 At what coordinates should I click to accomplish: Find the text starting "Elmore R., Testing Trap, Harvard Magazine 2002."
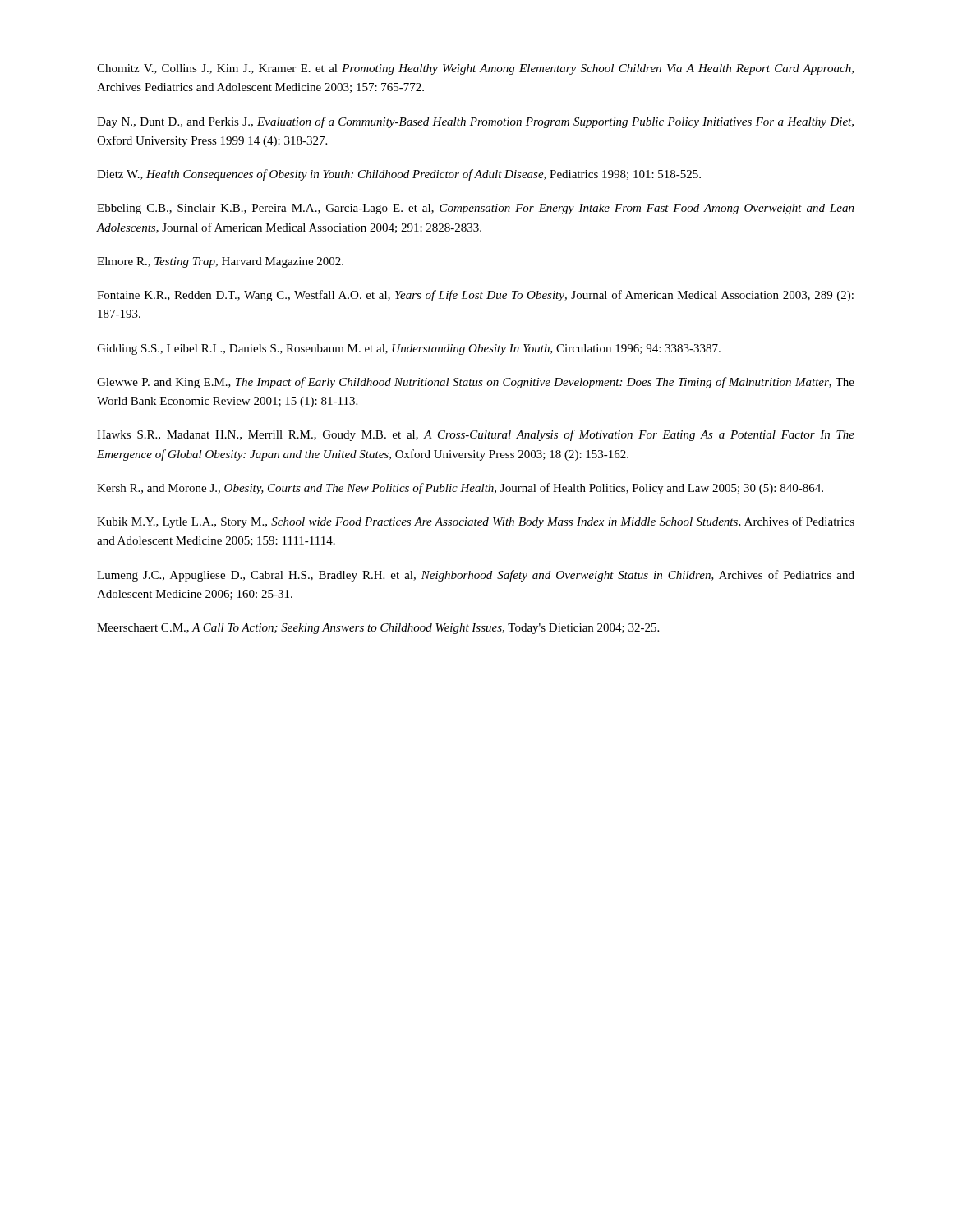221,261
